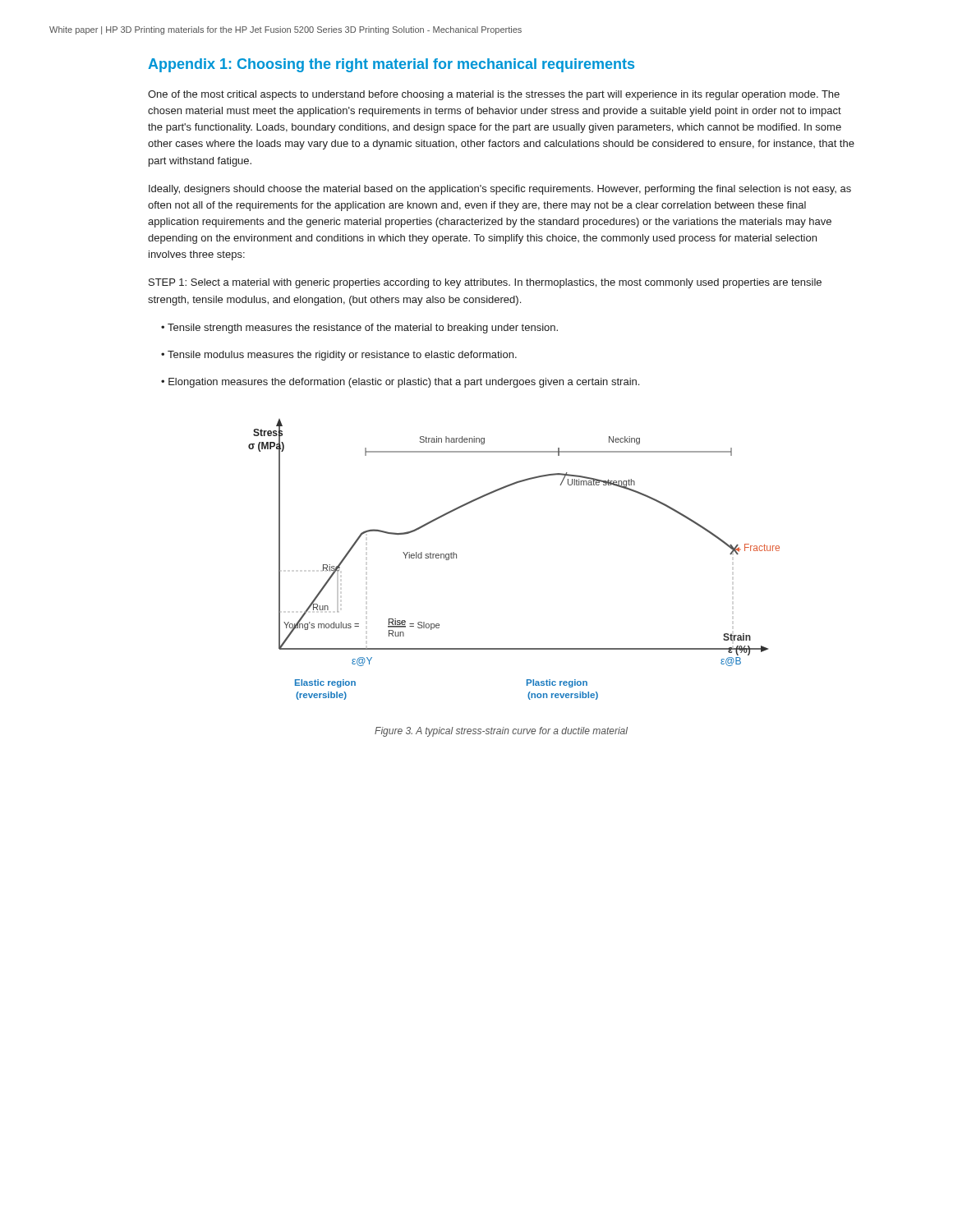The image size is (953, 1232).
Task: Find the list item with the text "• Tensile modulus measures the"
Action: pyautogui.click(x=501, y=355)
